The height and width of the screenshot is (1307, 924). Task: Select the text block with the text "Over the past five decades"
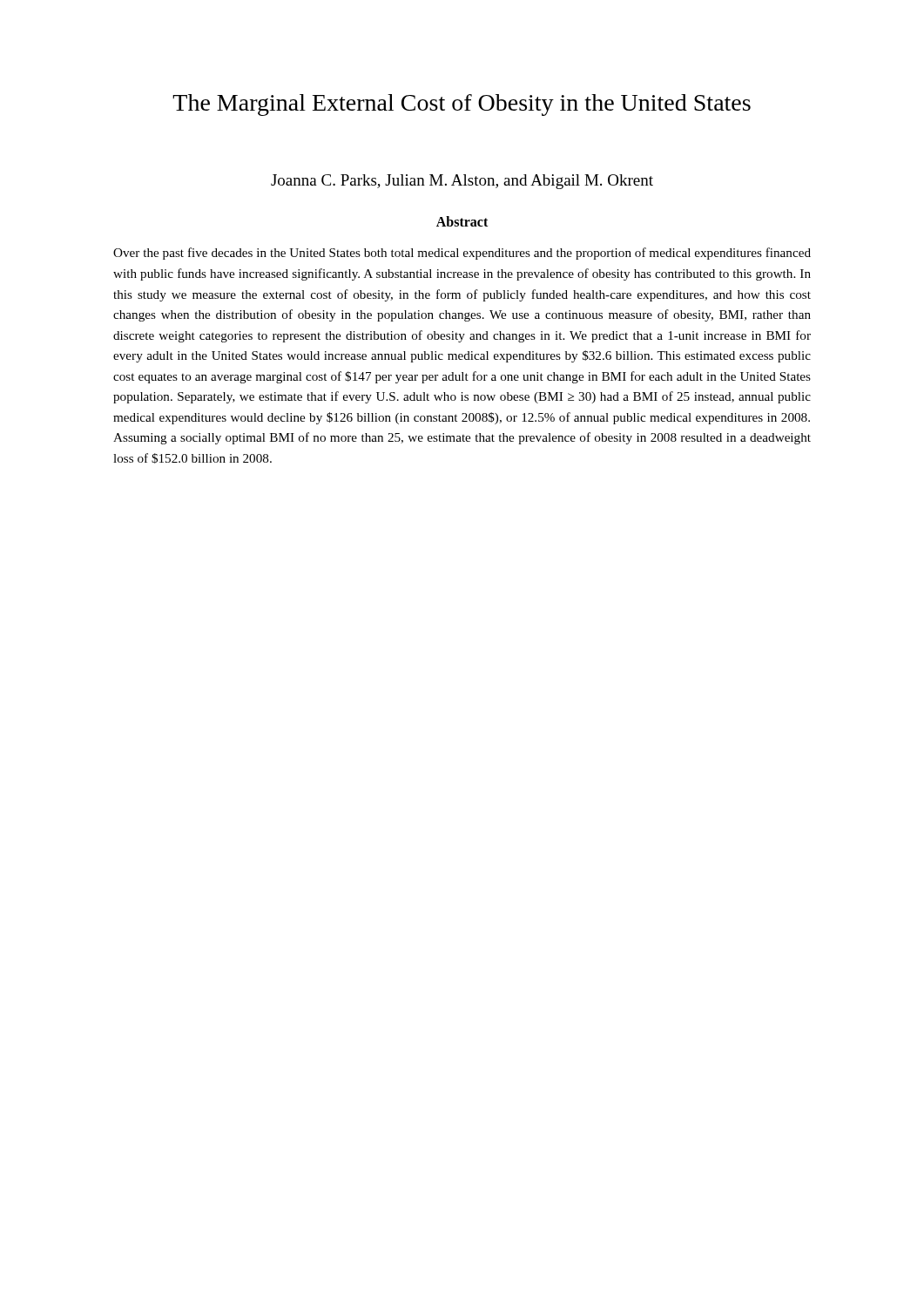(462, 355)
